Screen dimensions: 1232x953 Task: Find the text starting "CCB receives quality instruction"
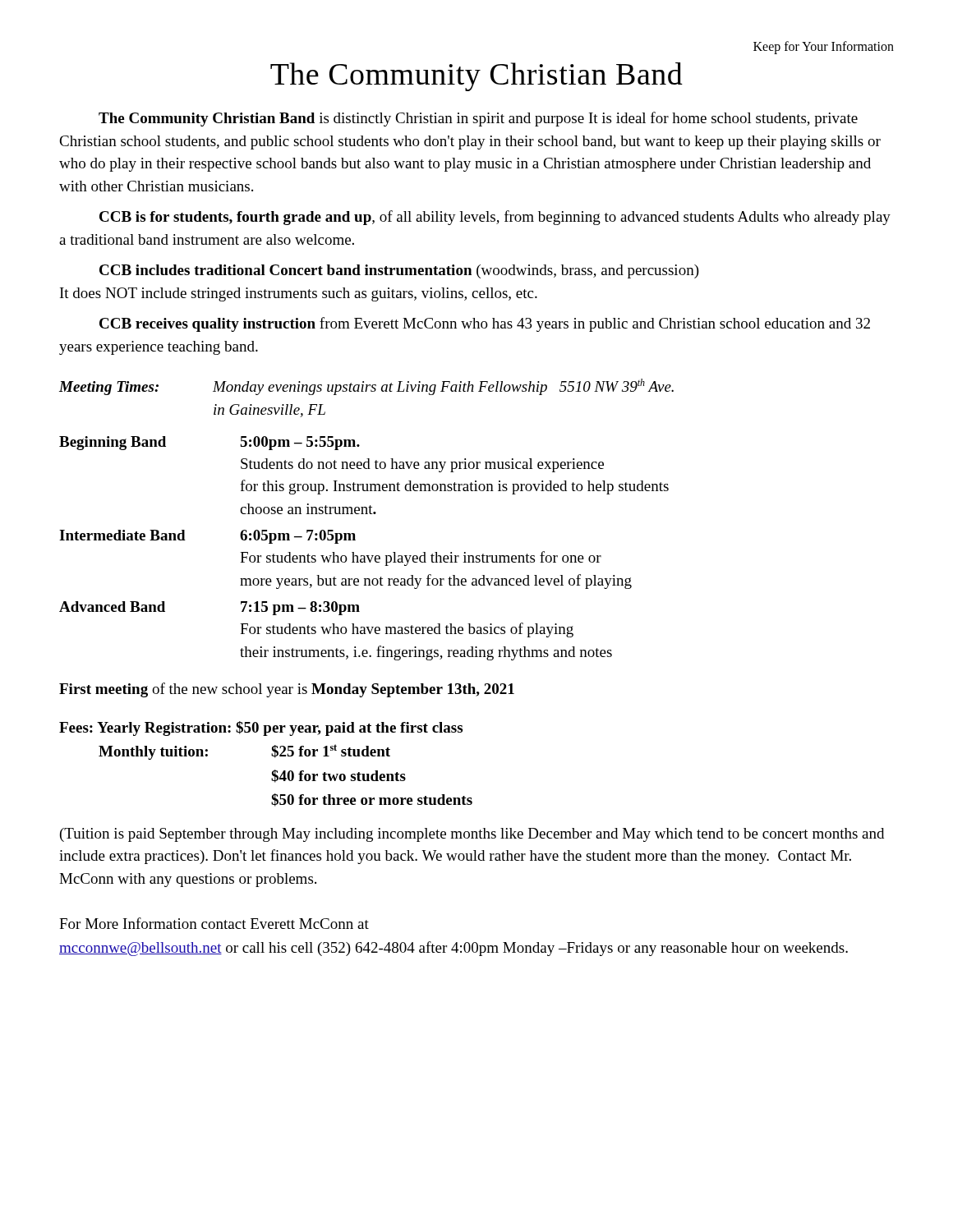[x=465, y=335]
